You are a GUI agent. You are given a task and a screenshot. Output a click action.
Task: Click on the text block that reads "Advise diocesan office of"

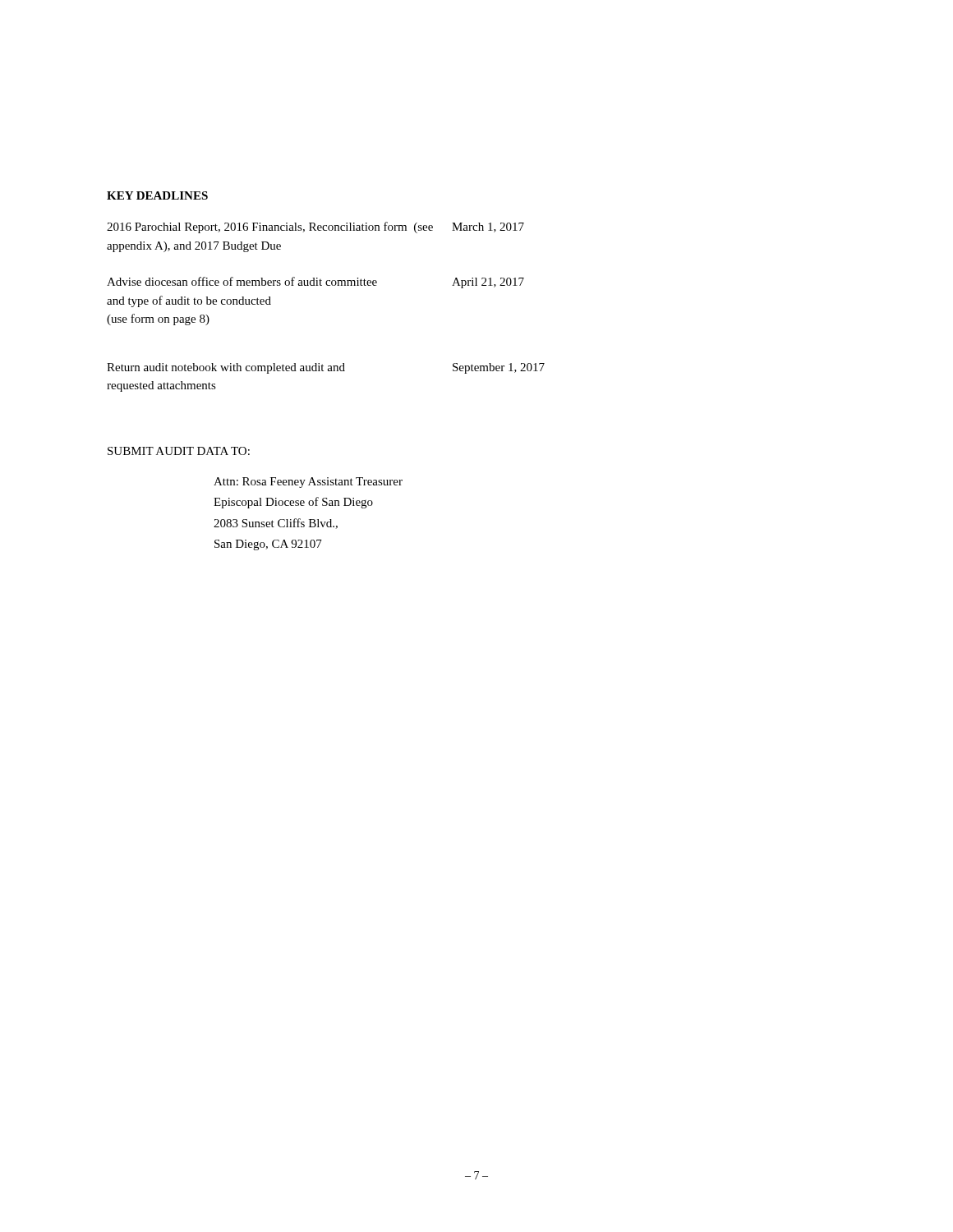pos(315,283)
